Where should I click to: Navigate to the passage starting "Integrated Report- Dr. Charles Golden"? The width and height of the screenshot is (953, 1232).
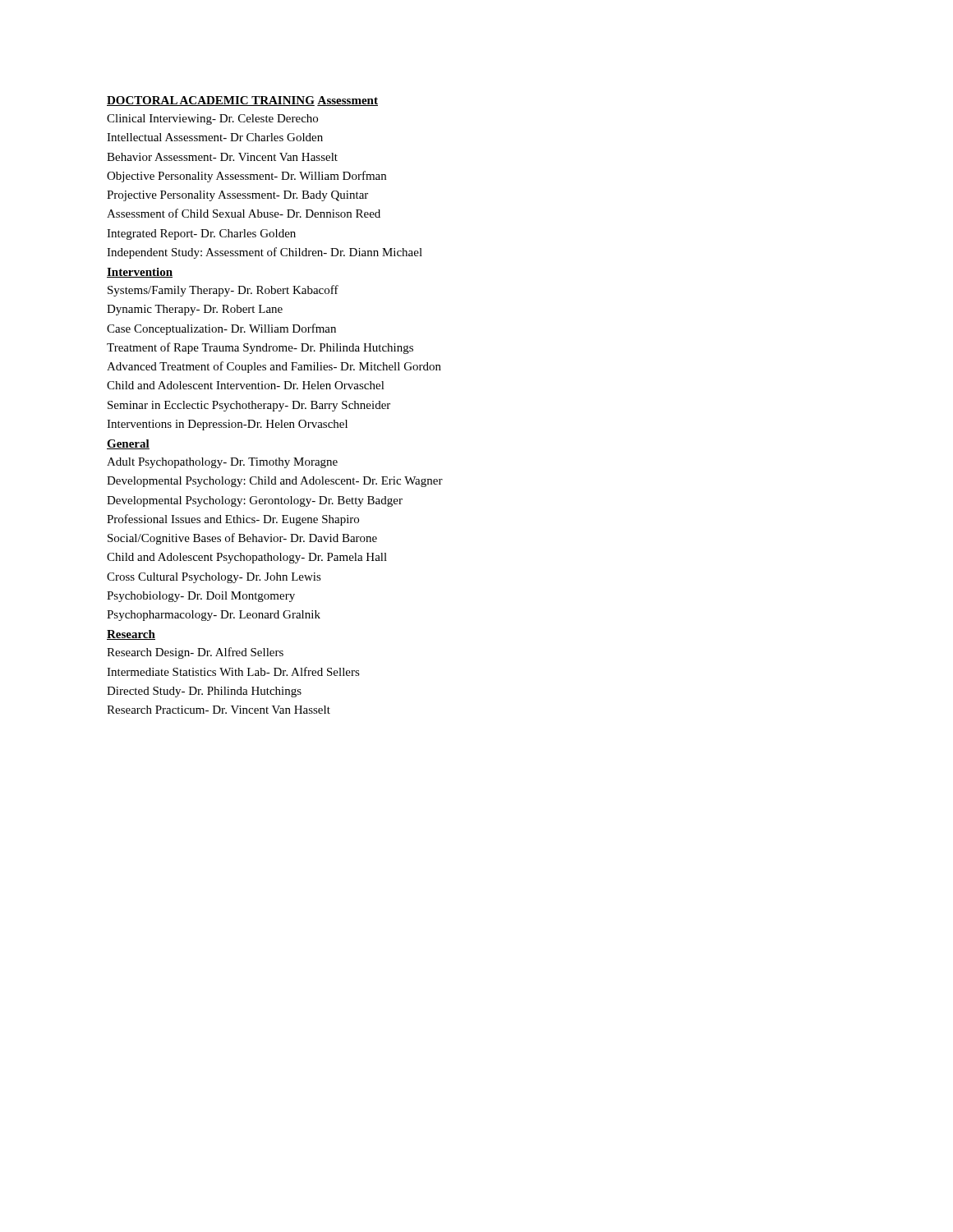pos(201,233)
